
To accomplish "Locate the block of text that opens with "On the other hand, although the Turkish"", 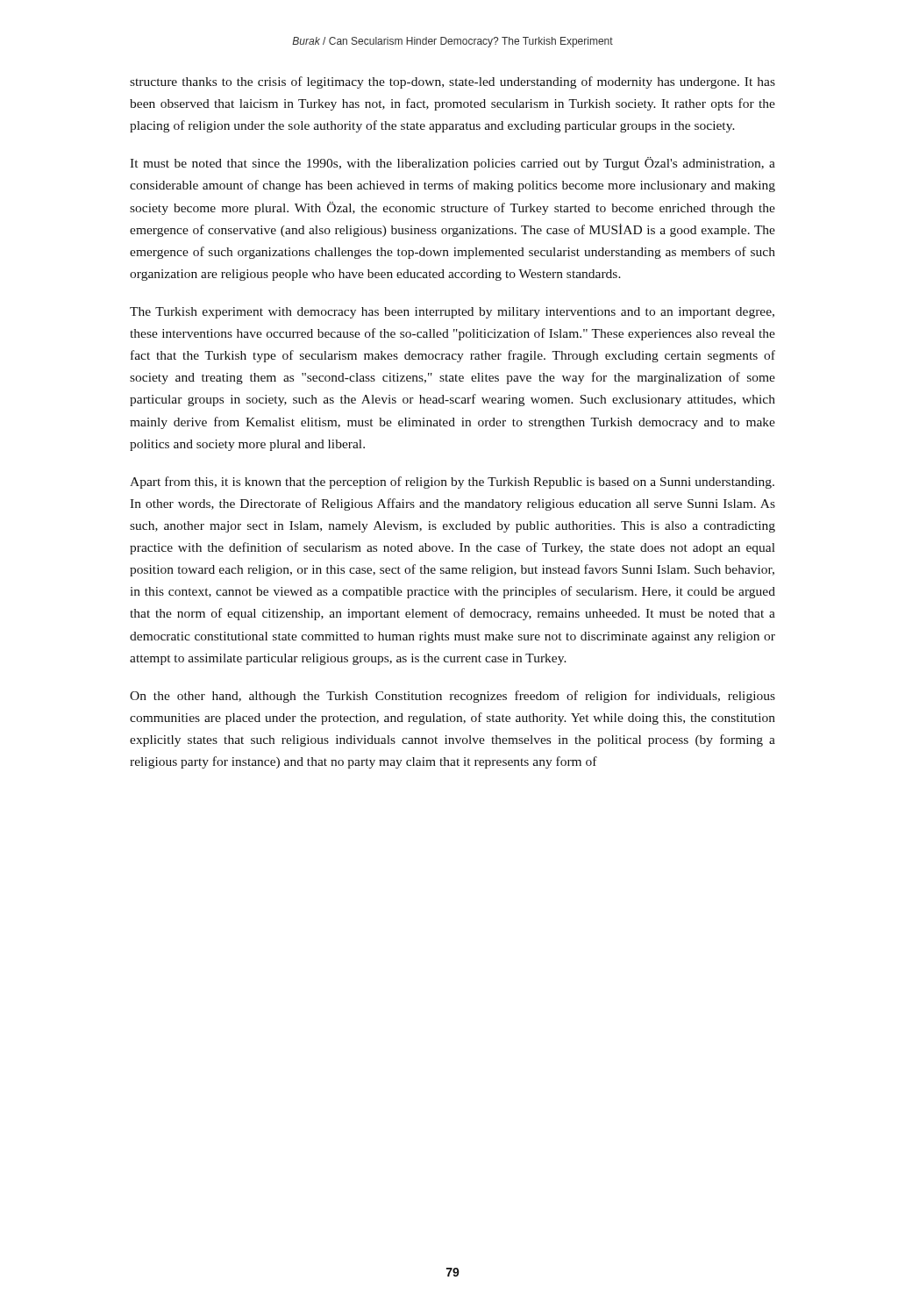I will 452,728.
